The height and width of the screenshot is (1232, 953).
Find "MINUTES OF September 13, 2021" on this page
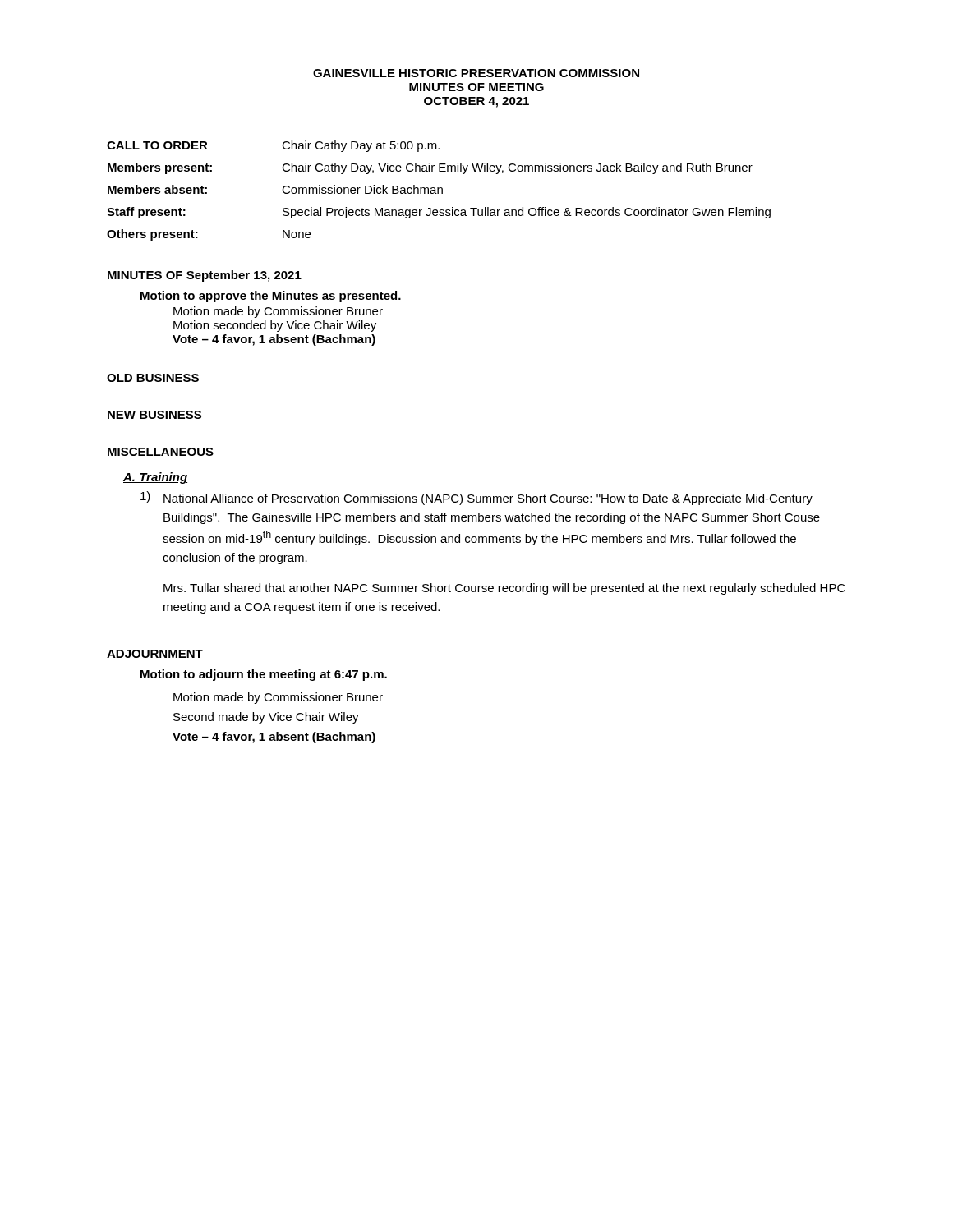[x=204, y=275]
